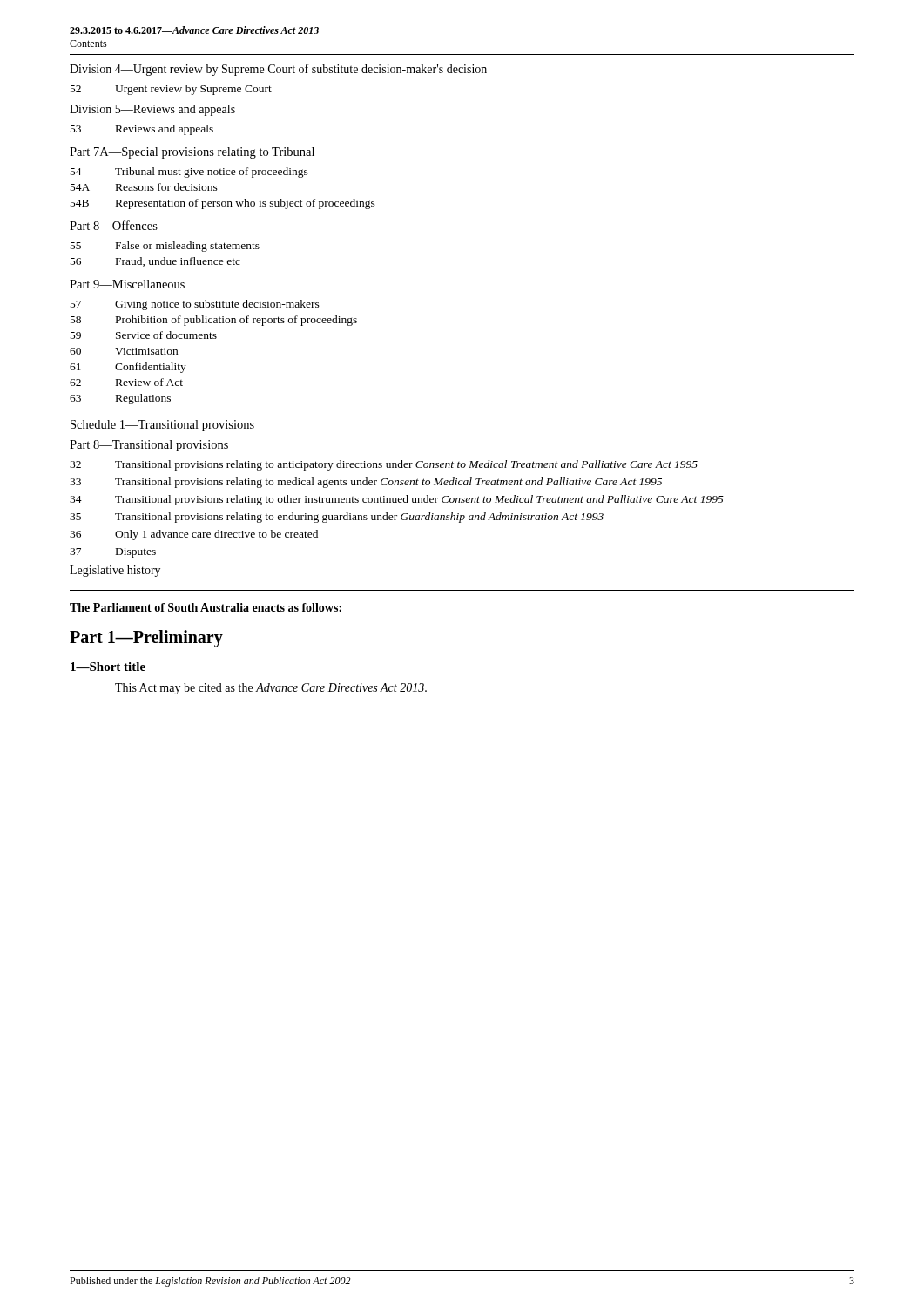
Task: Click where it says "37 Disputes"
Action: click(x=113, y=553)
